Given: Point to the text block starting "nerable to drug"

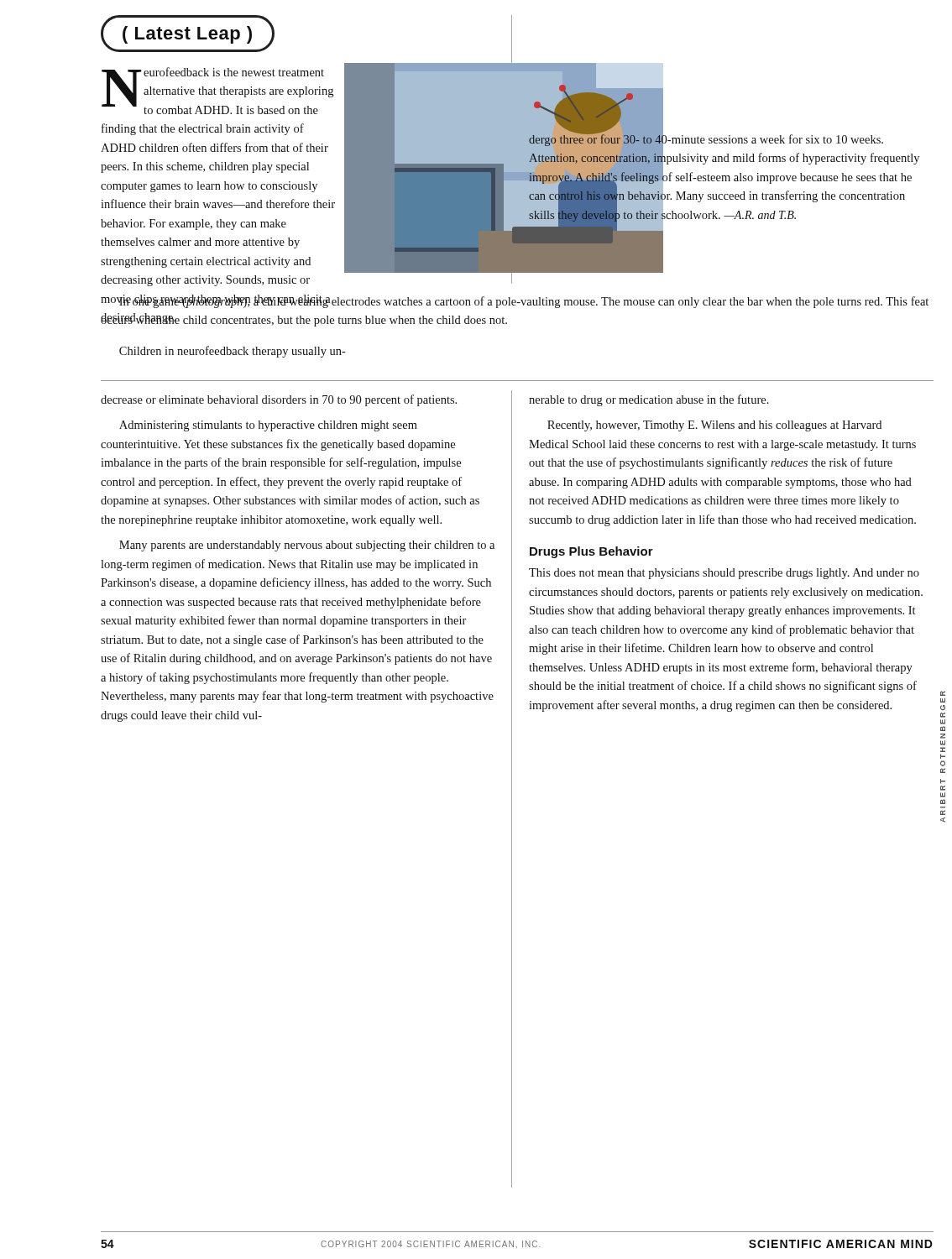Looking at the screenshot, I should coord(726,460).
